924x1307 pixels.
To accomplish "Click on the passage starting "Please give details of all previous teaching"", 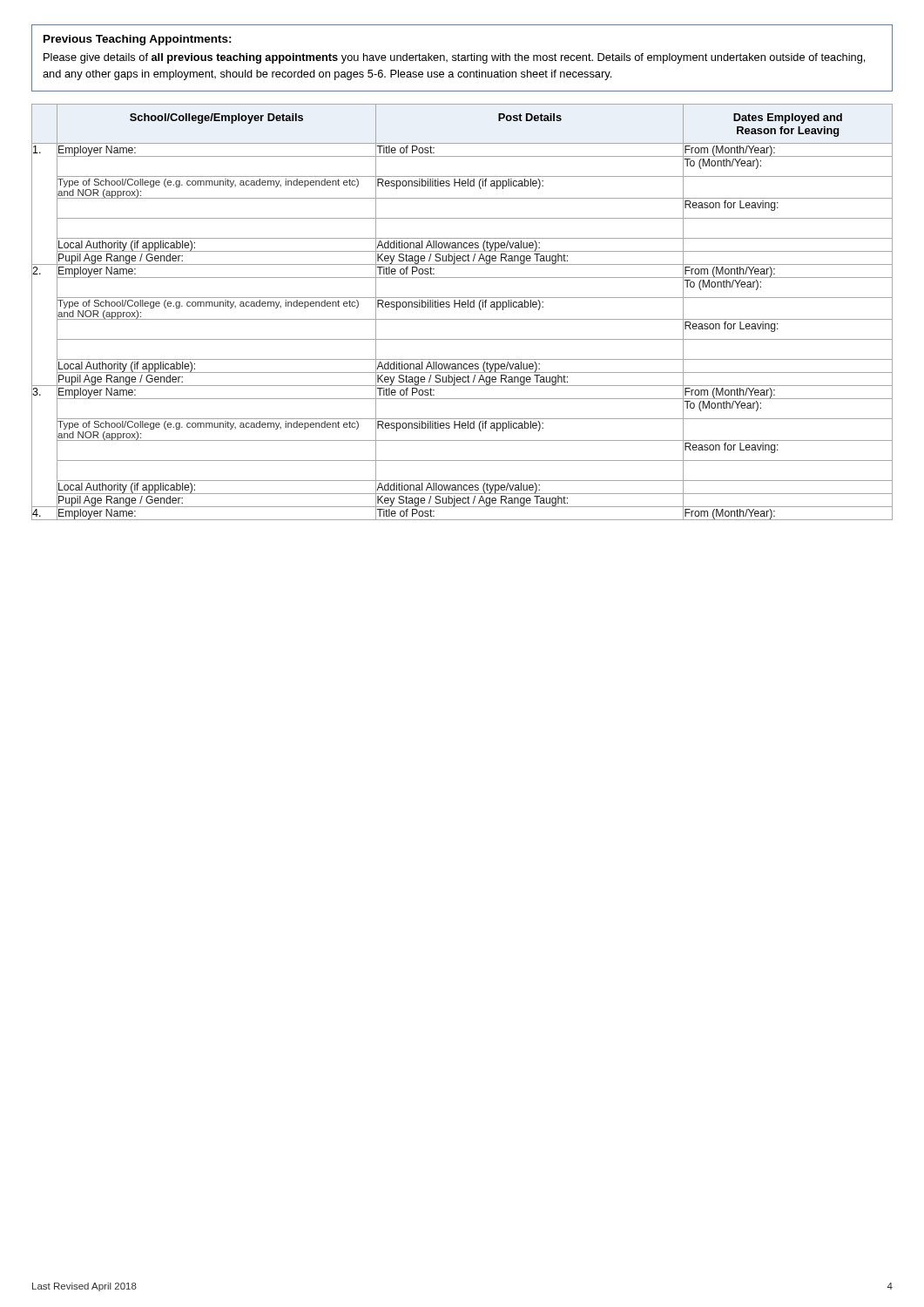I will 454,65.
